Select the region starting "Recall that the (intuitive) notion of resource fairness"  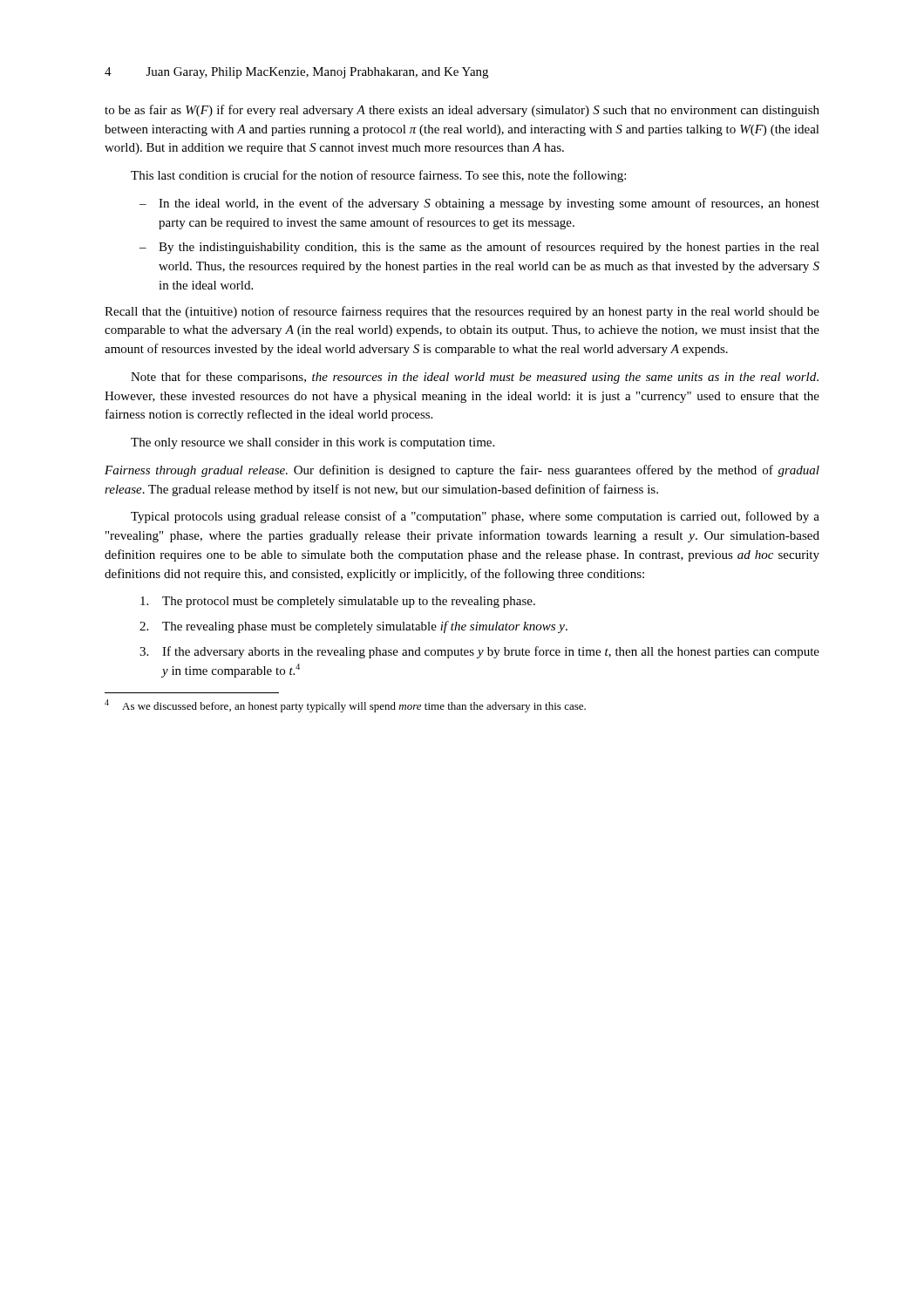click(462, 331)
